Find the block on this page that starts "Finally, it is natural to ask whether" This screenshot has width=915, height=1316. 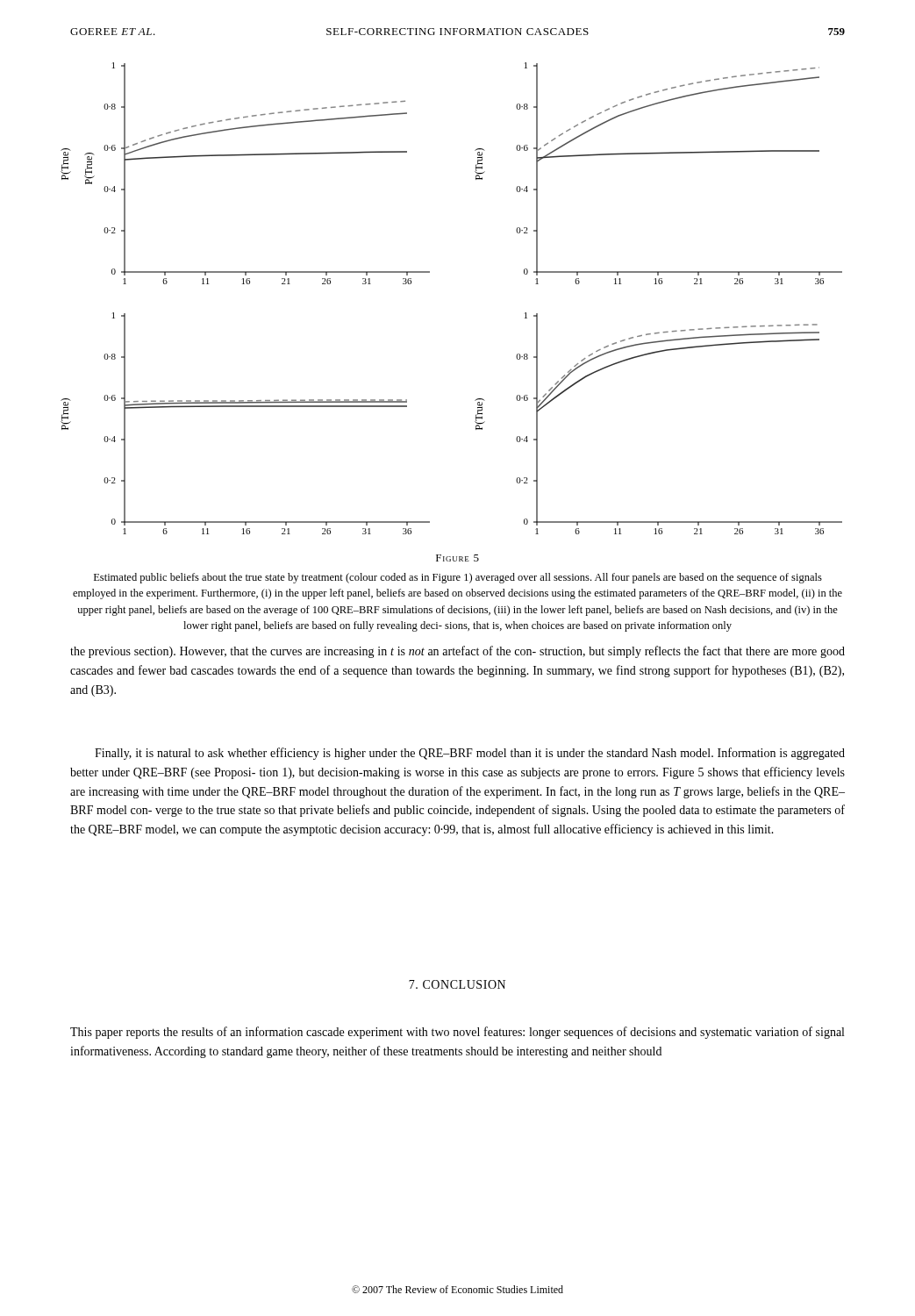(458, 792)
